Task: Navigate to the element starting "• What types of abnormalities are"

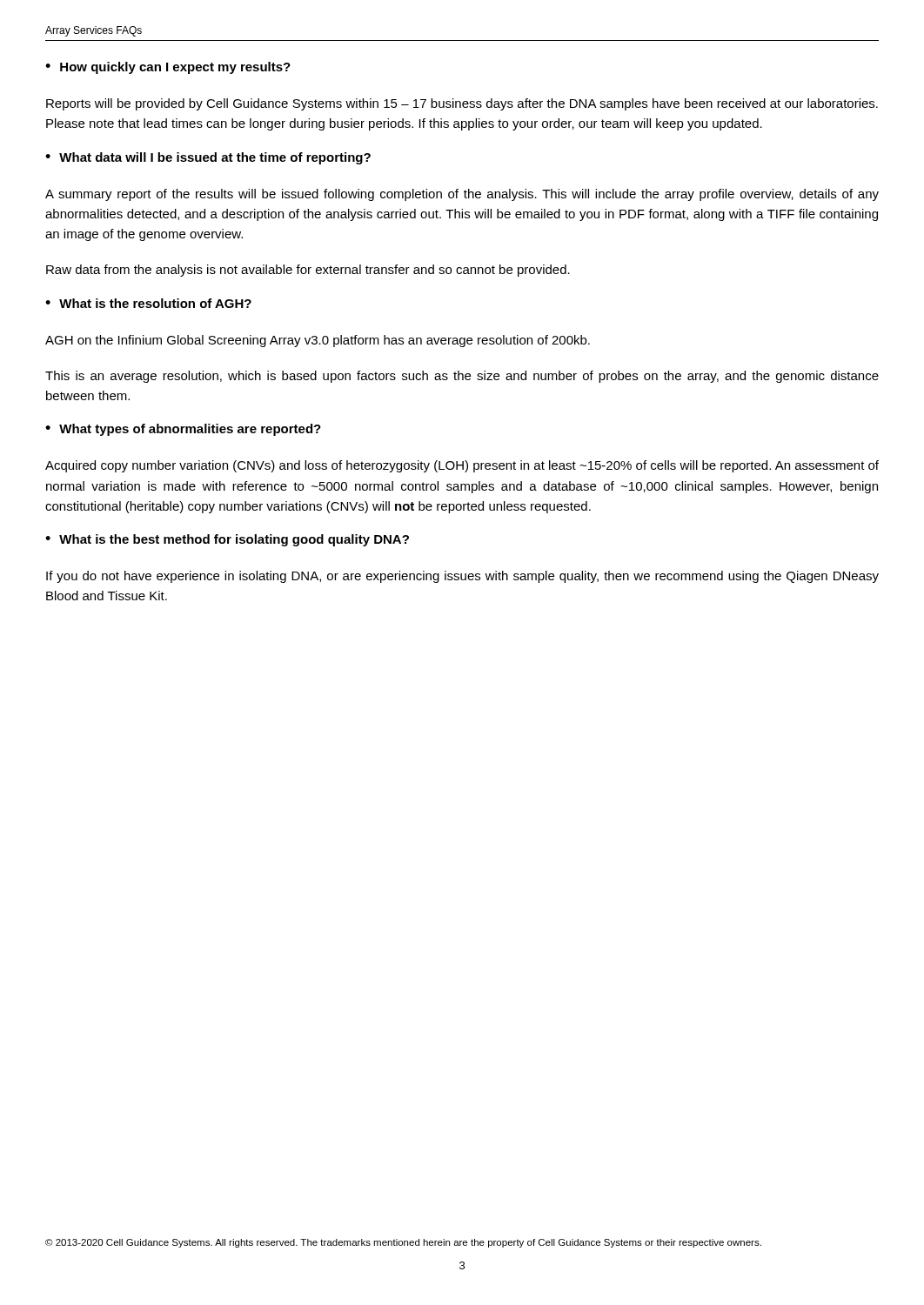Action: pos(183,430)
